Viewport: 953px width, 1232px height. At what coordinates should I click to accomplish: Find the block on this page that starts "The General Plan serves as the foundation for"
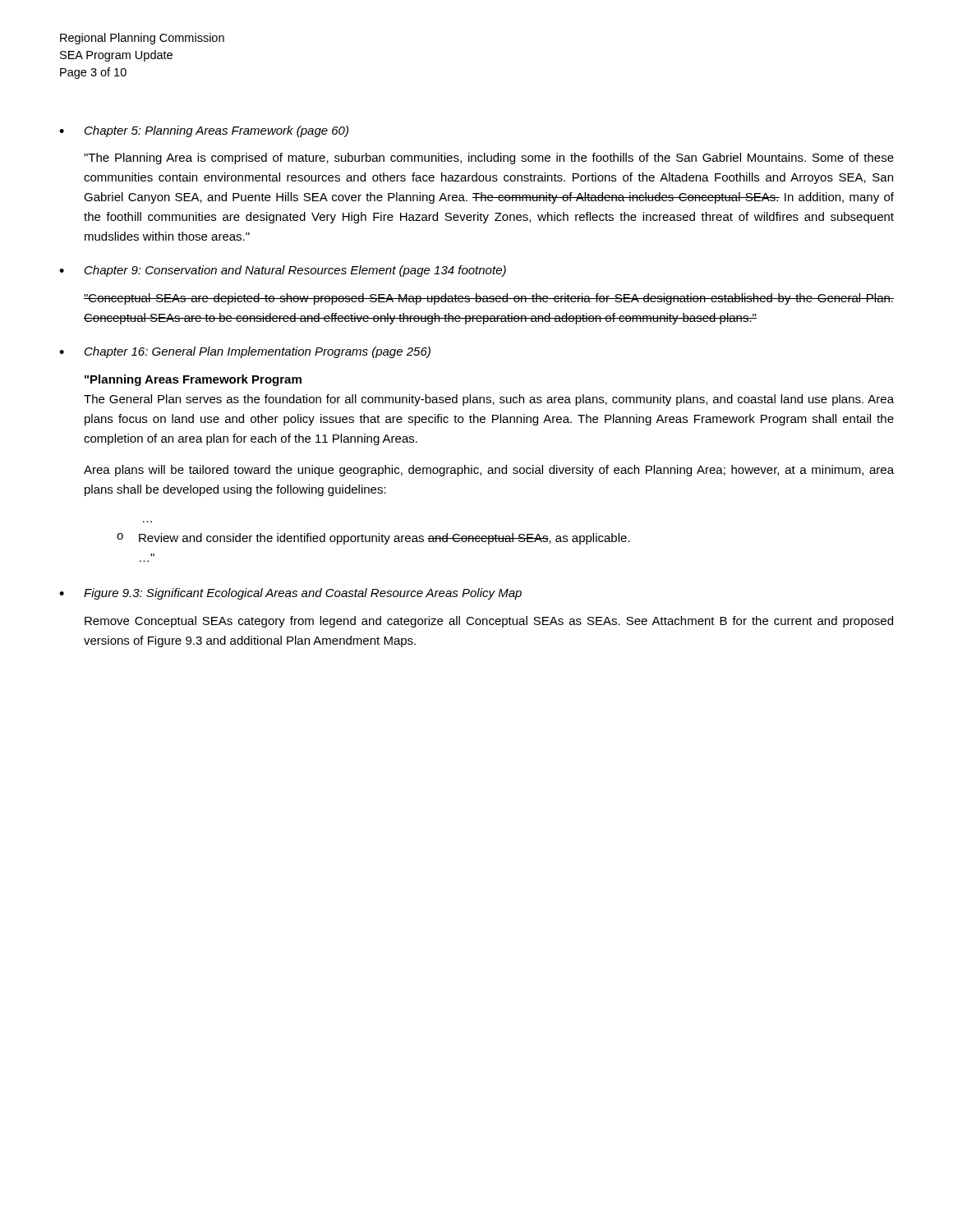tap(489, 419)
